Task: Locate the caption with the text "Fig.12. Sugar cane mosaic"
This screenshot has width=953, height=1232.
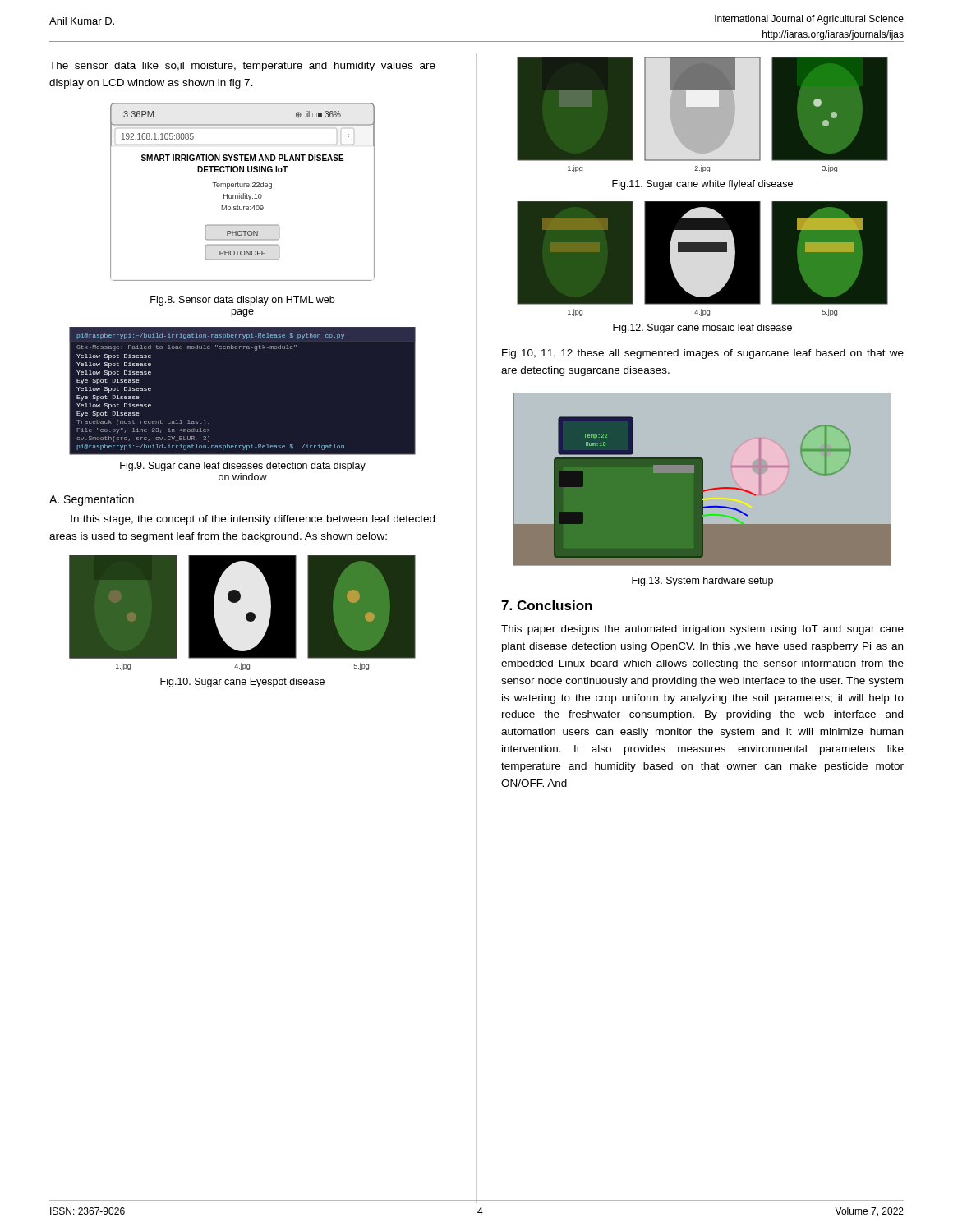Action: point(702,328)
